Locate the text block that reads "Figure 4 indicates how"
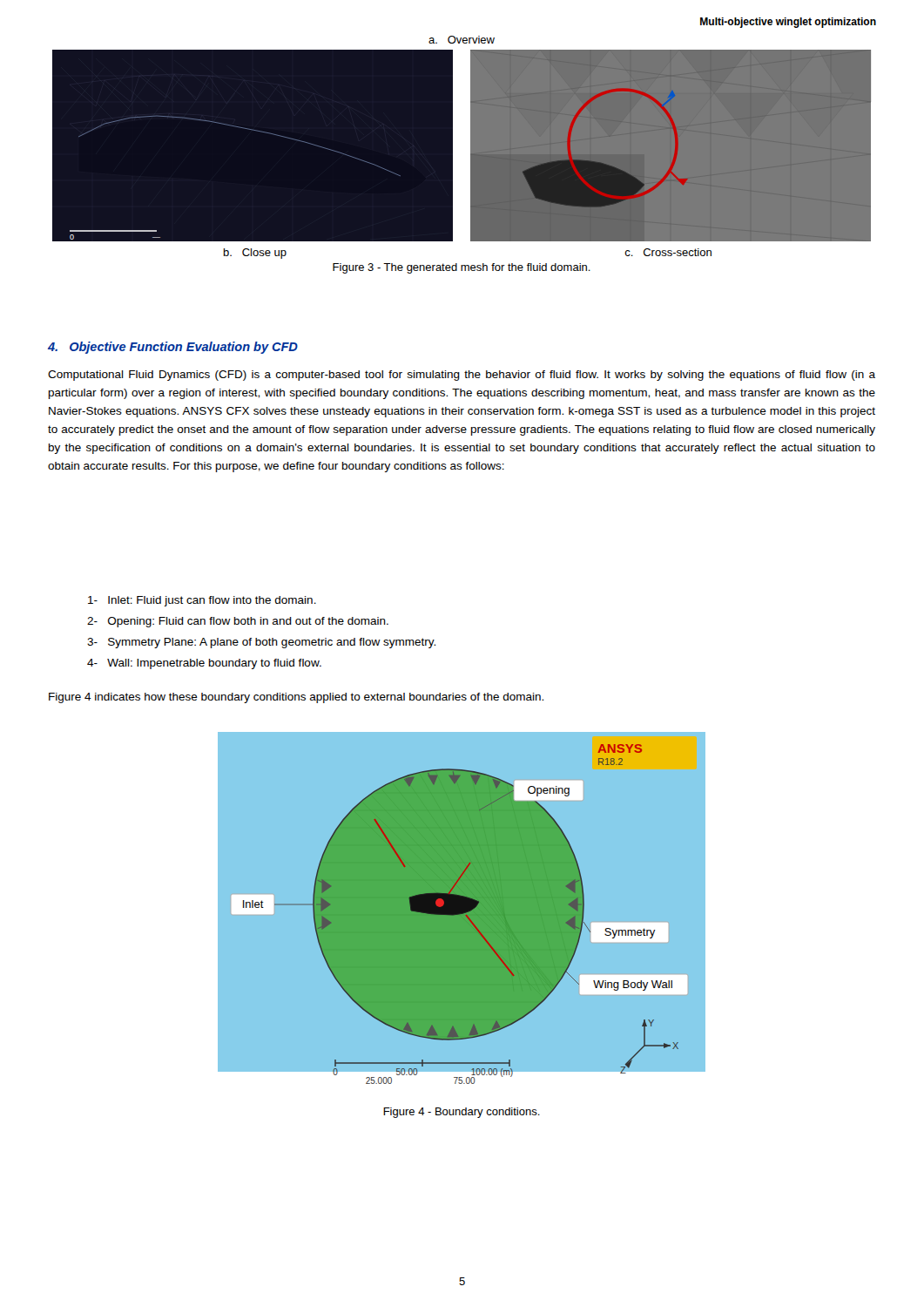Image resolution: width=924 pixels, height=1307 pixels. click(296, 697)
